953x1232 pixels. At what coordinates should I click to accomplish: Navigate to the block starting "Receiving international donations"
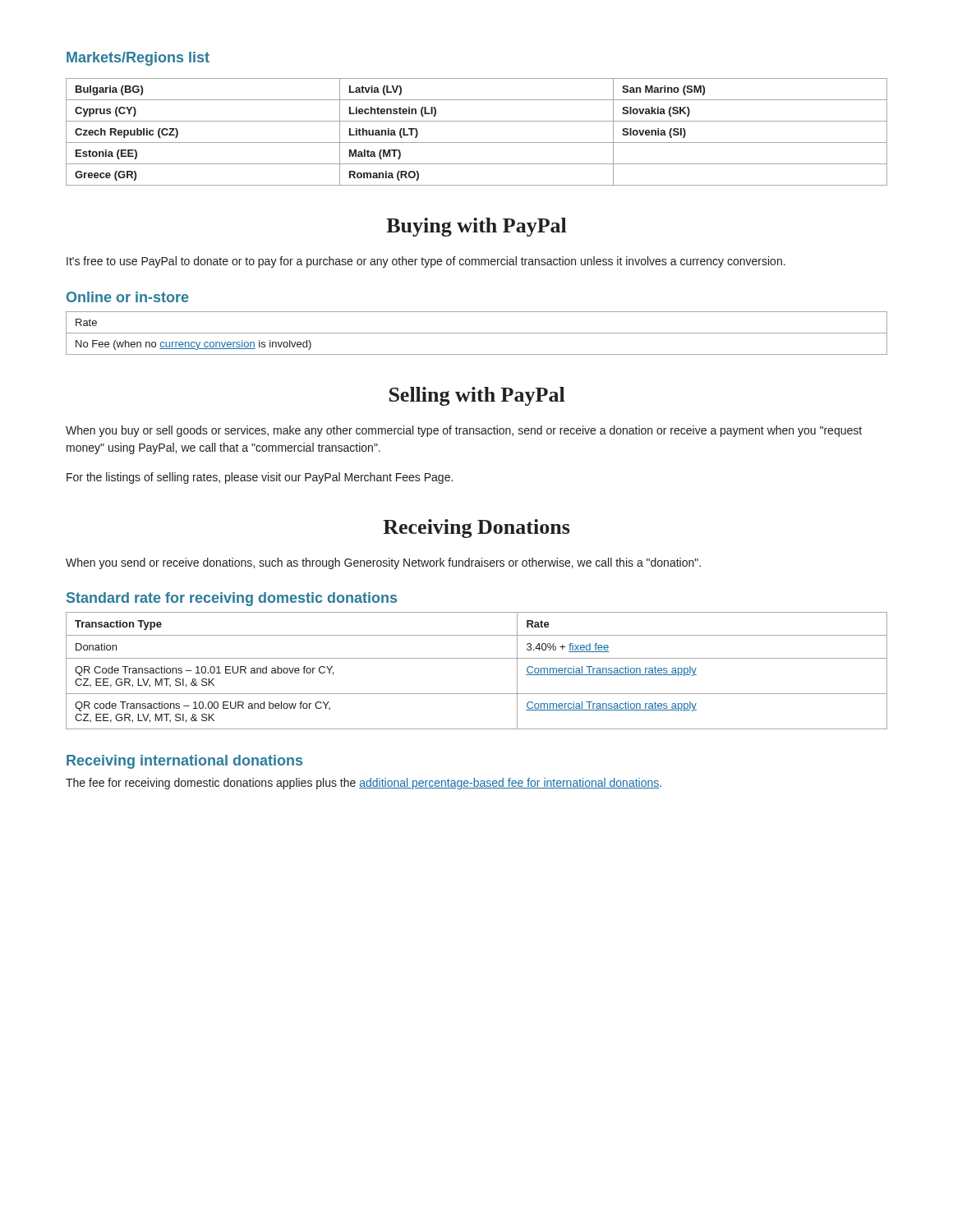(x=184, y=761)
